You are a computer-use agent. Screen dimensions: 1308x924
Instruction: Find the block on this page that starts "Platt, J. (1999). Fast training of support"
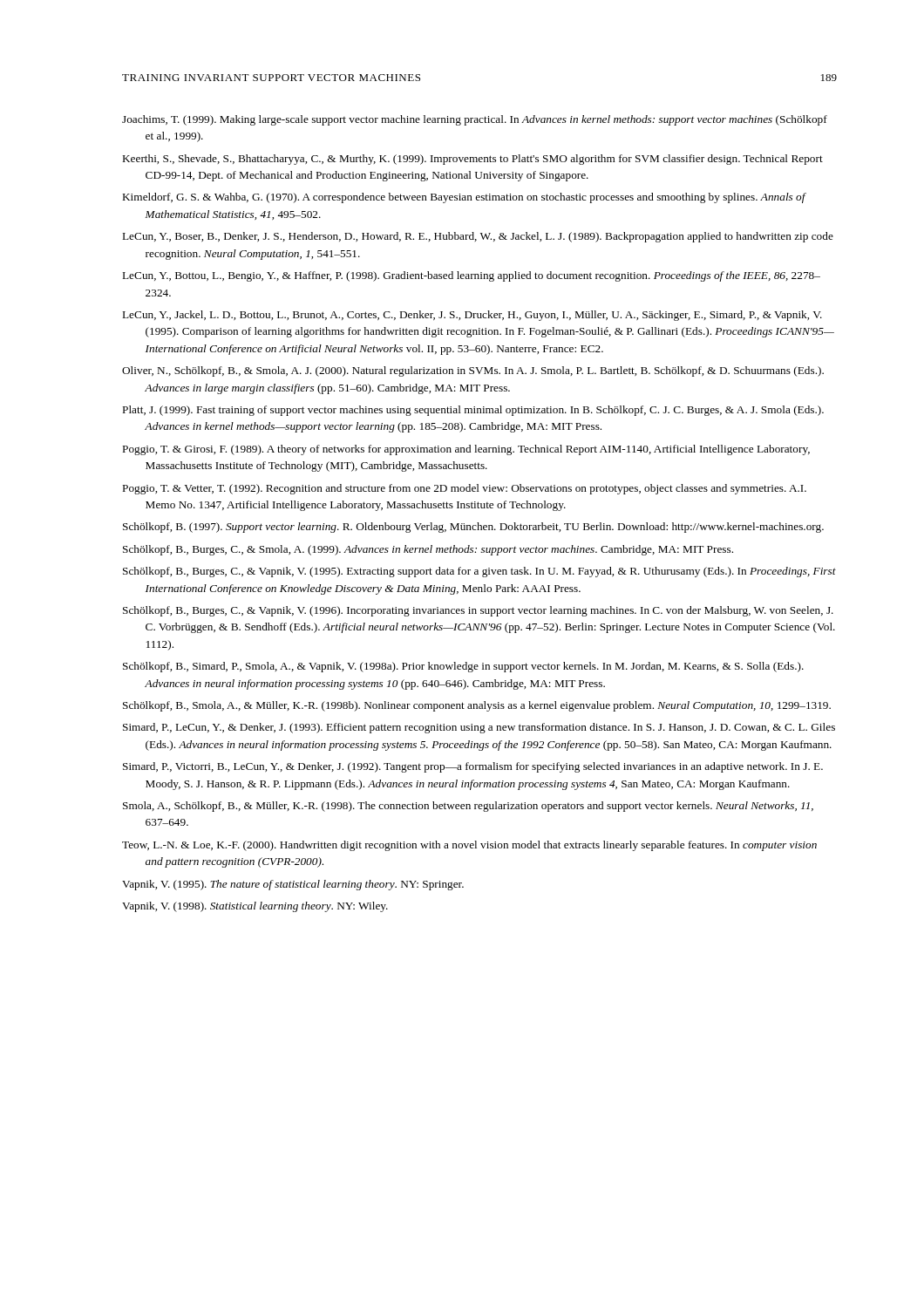(473, 418)
